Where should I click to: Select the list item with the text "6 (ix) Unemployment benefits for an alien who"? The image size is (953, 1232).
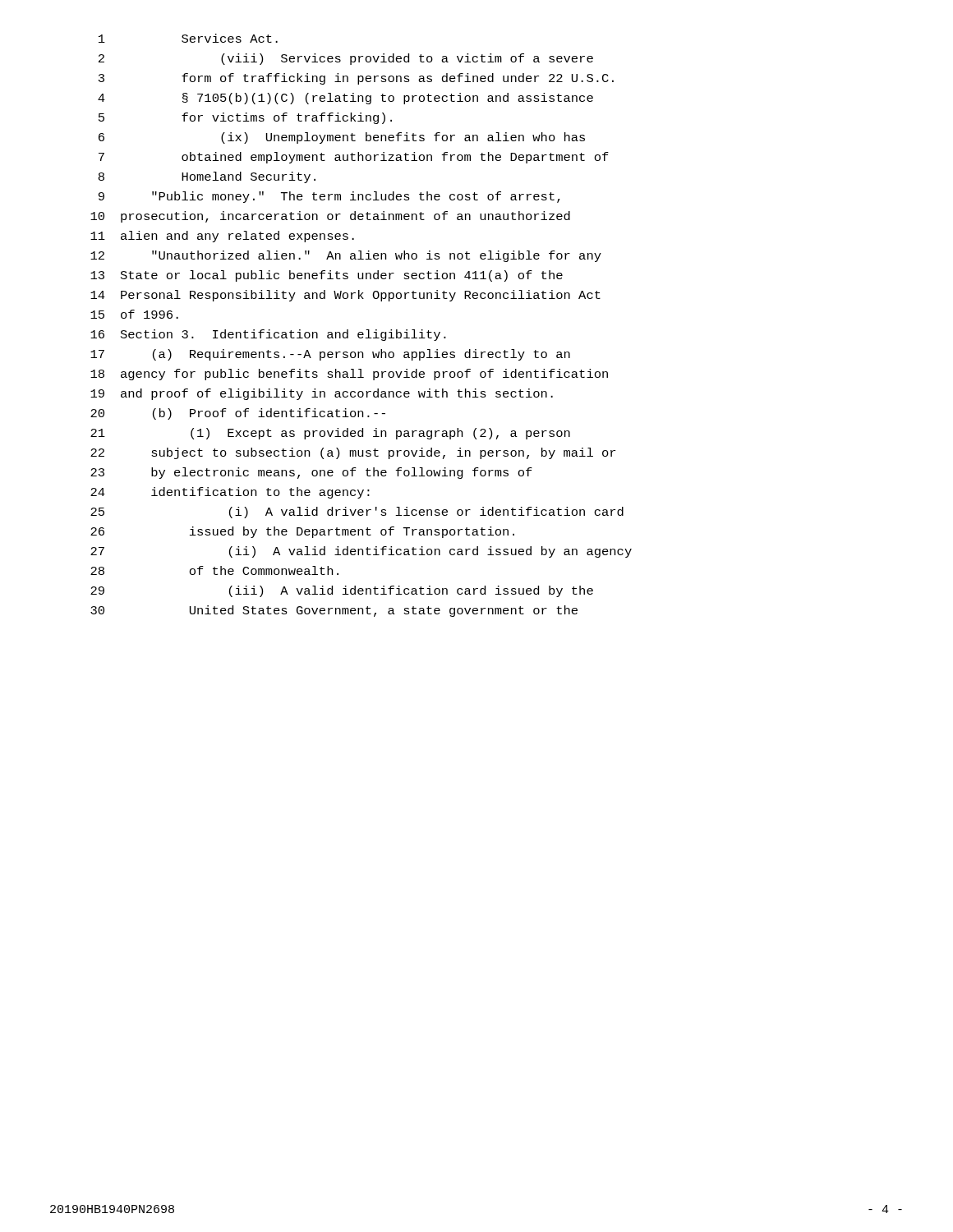476,138
